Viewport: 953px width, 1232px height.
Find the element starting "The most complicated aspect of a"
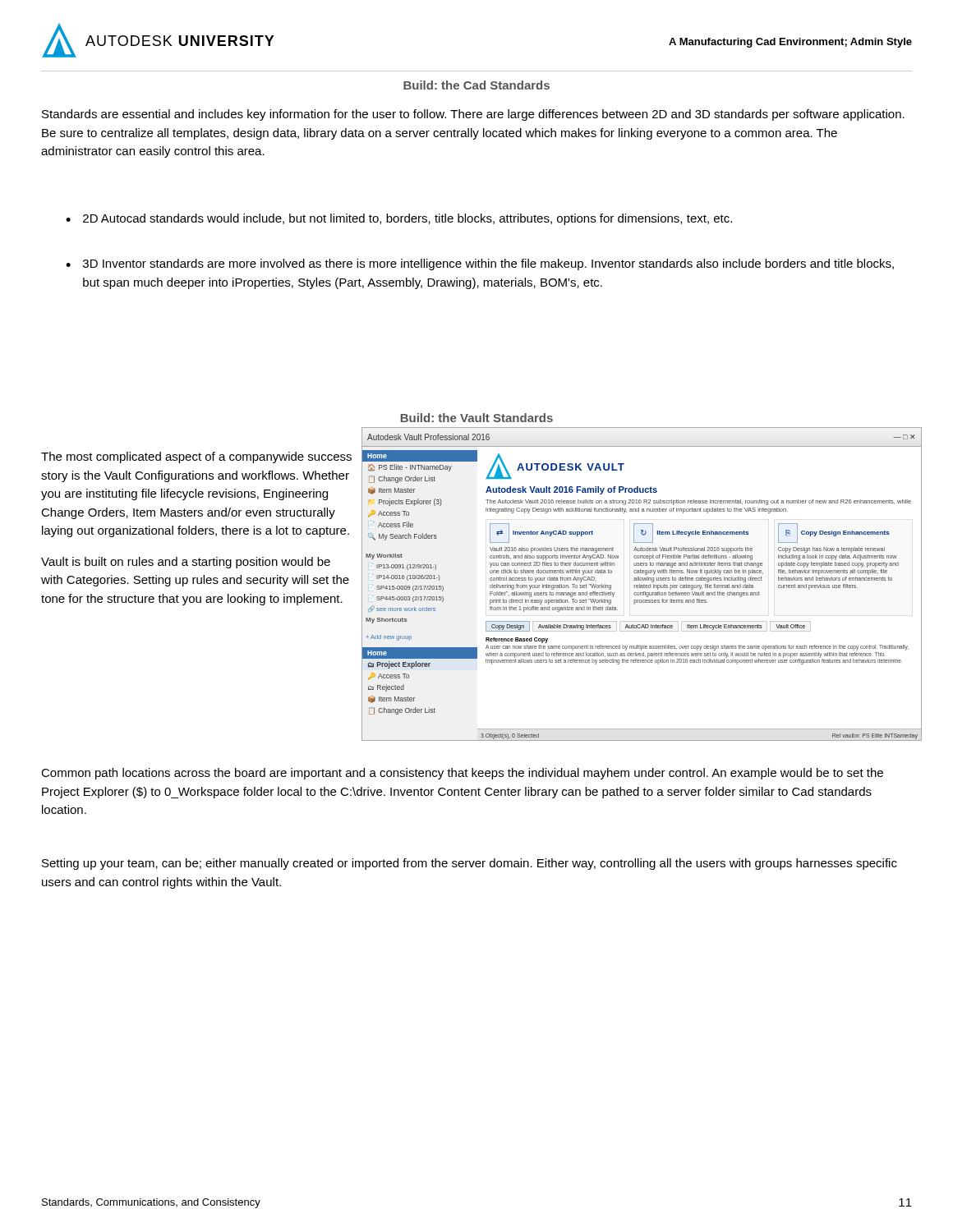(x=197, y=528)
